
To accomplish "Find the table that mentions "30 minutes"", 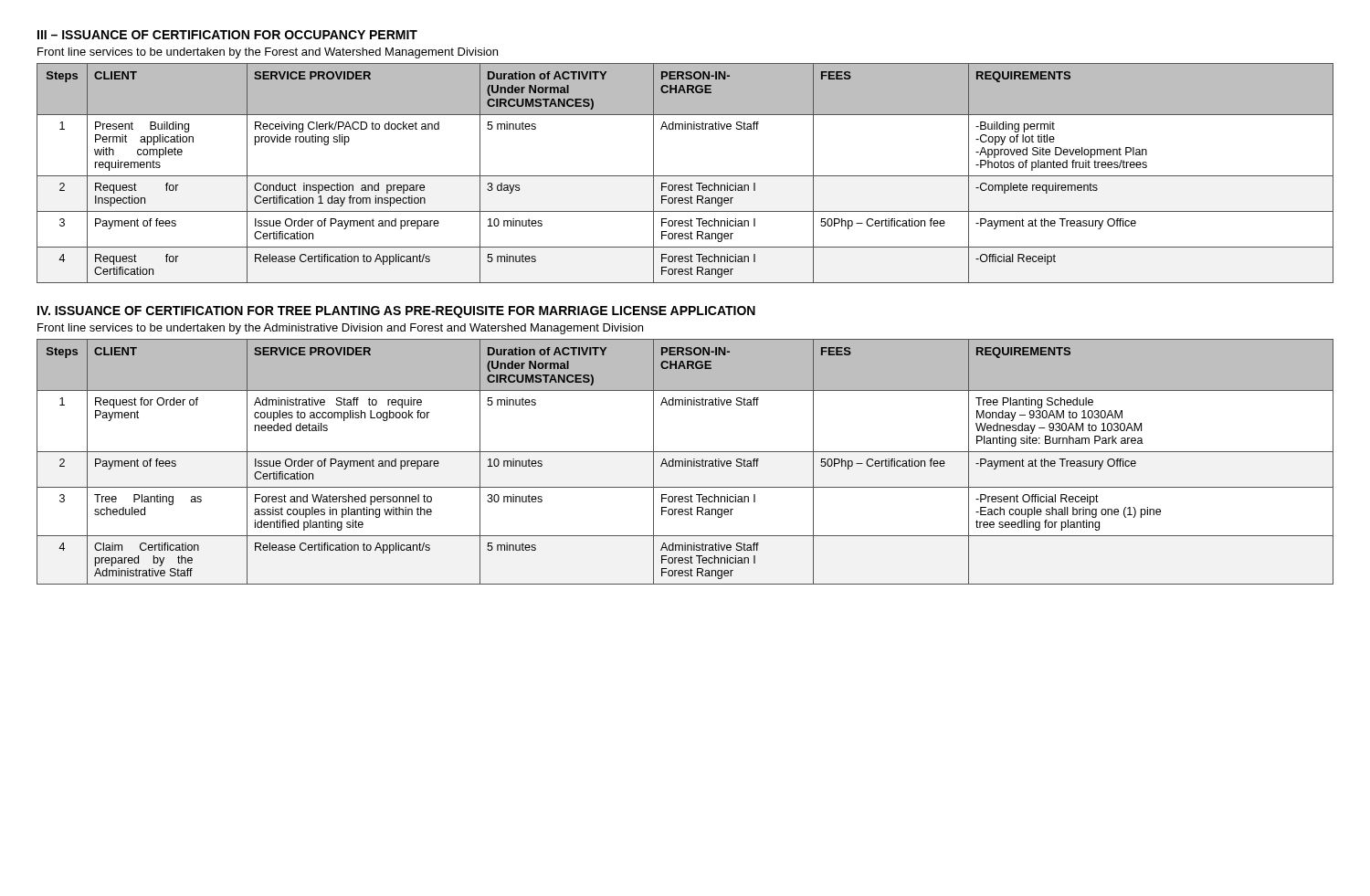I will (685, 462).
